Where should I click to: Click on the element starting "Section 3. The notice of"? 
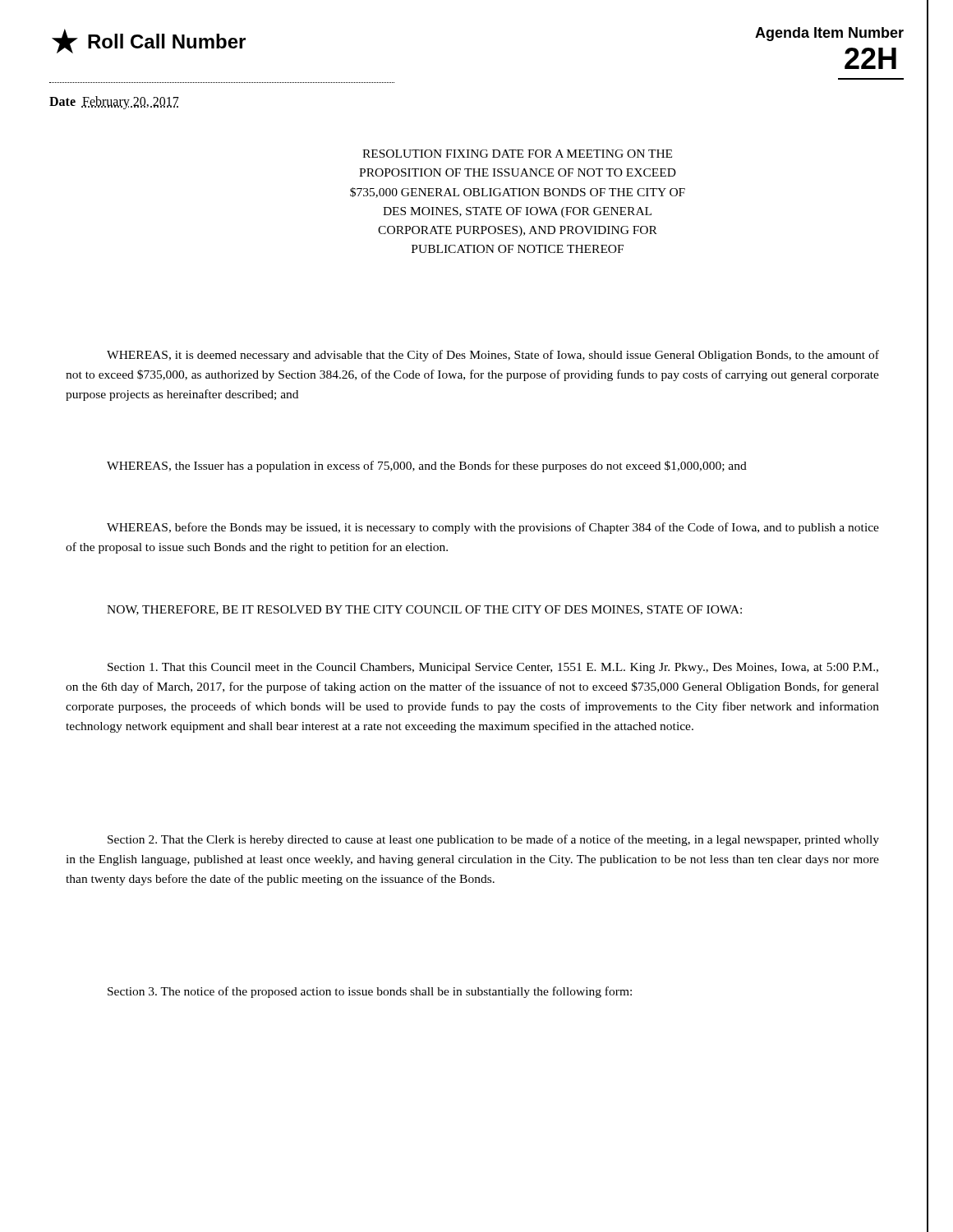[370, 991]
